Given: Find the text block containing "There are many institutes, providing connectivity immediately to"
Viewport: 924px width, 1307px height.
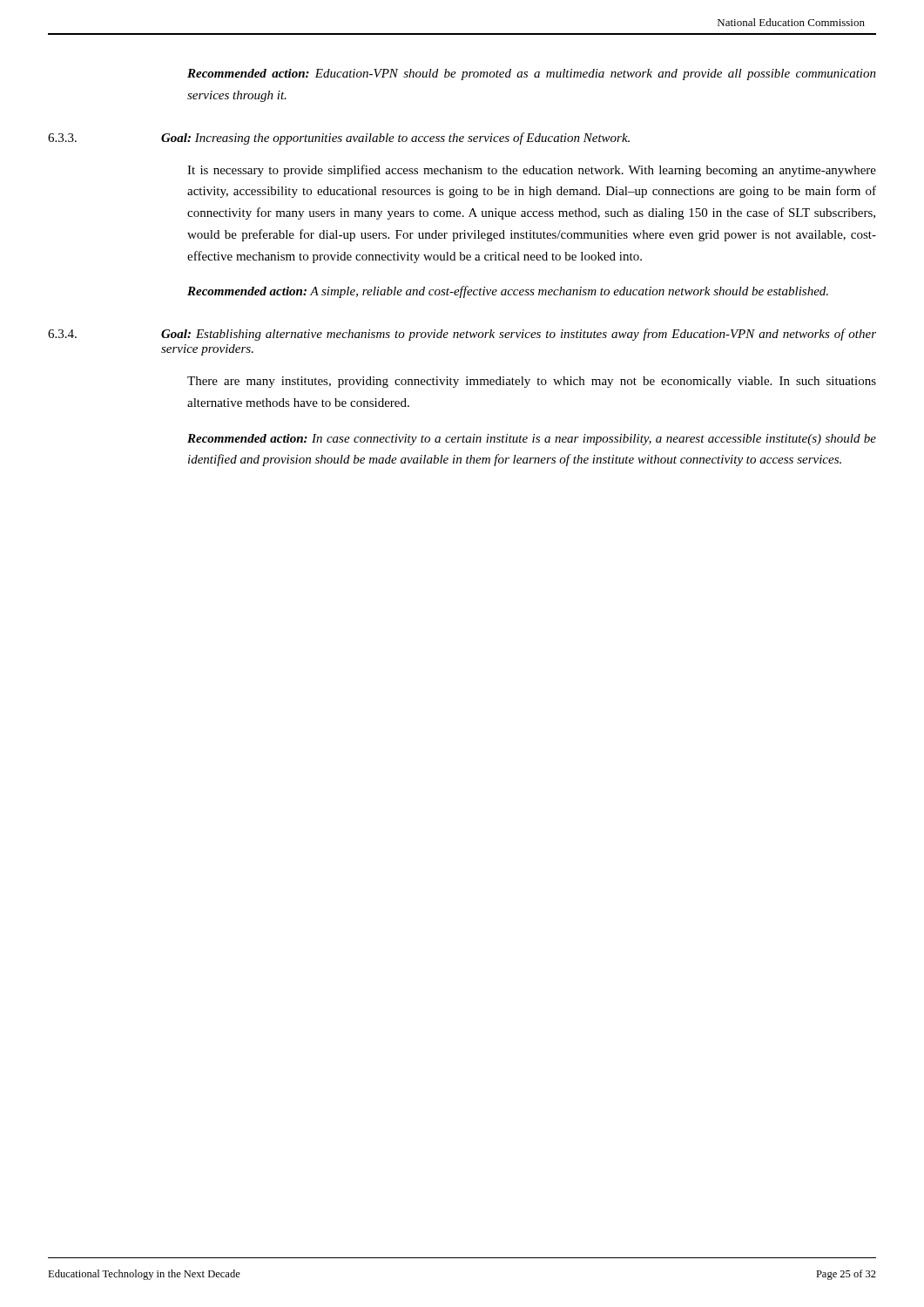Looking at the screenshot, I should [532, 392].
